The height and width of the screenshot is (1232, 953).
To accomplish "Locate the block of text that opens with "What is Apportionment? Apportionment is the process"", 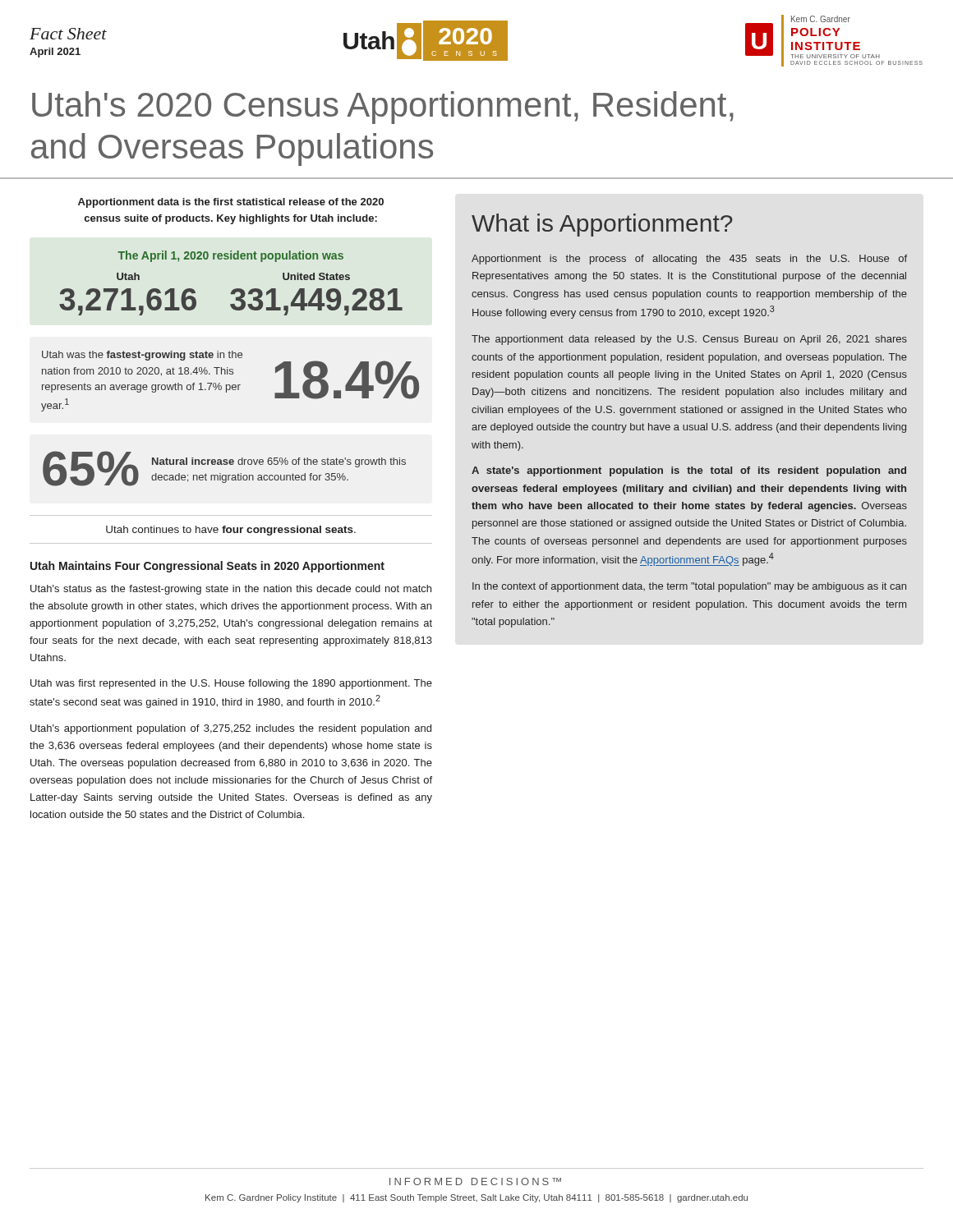I will 689,419.
